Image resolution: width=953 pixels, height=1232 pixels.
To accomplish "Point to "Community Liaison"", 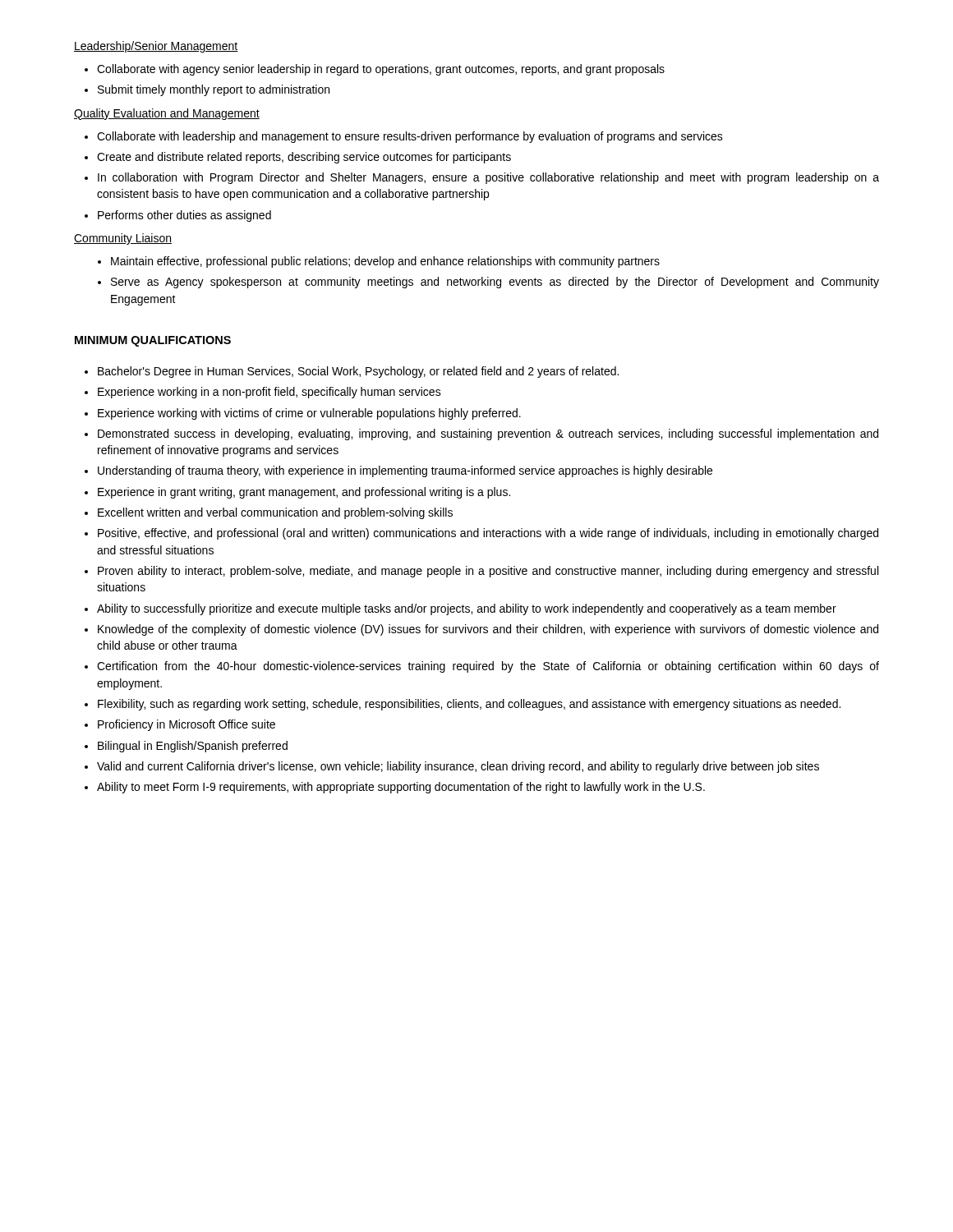I will pyautogui.click(x=123, y=238).
